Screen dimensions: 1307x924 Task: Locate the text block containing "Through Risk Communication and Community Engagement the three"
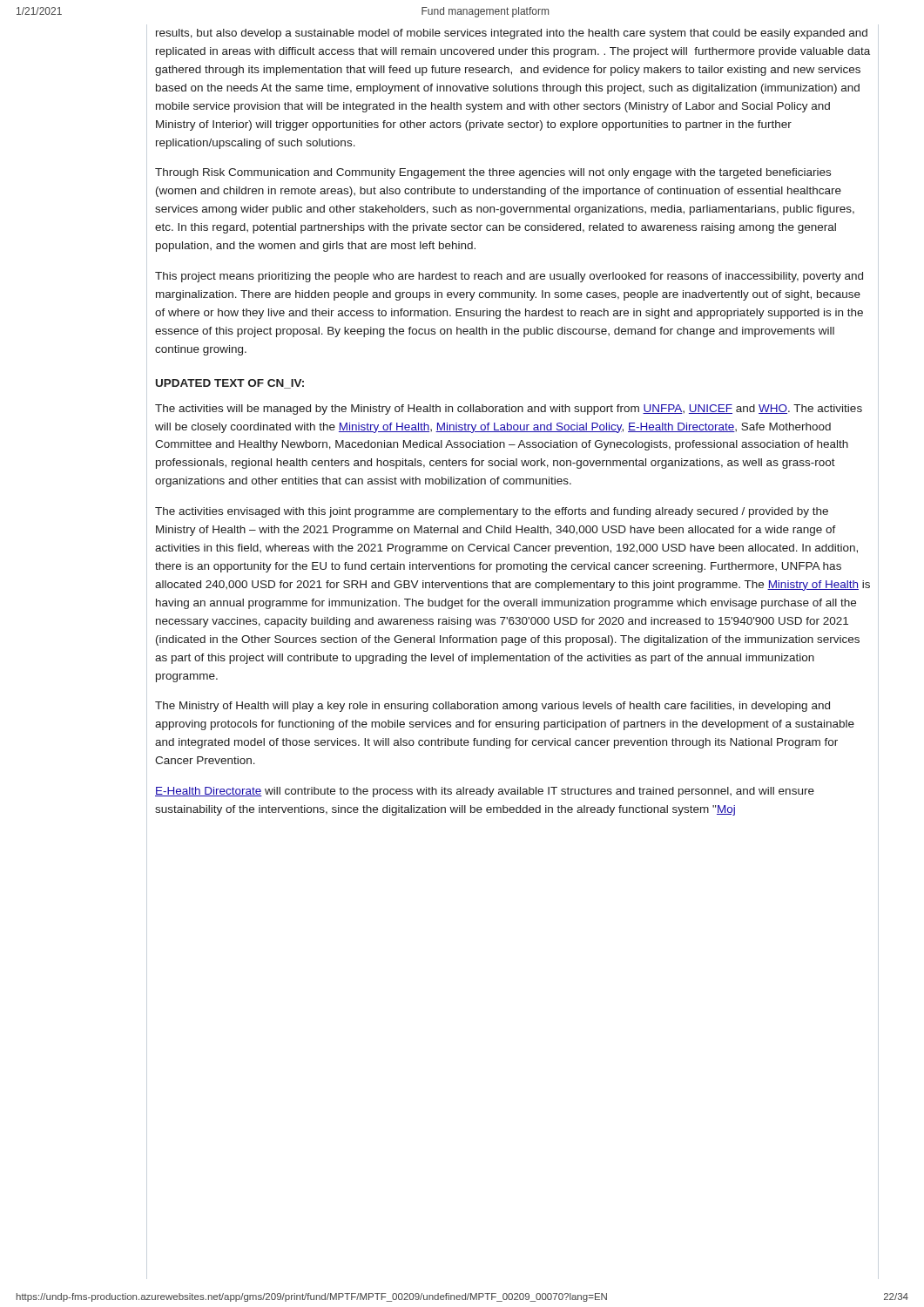pos(505,209)
